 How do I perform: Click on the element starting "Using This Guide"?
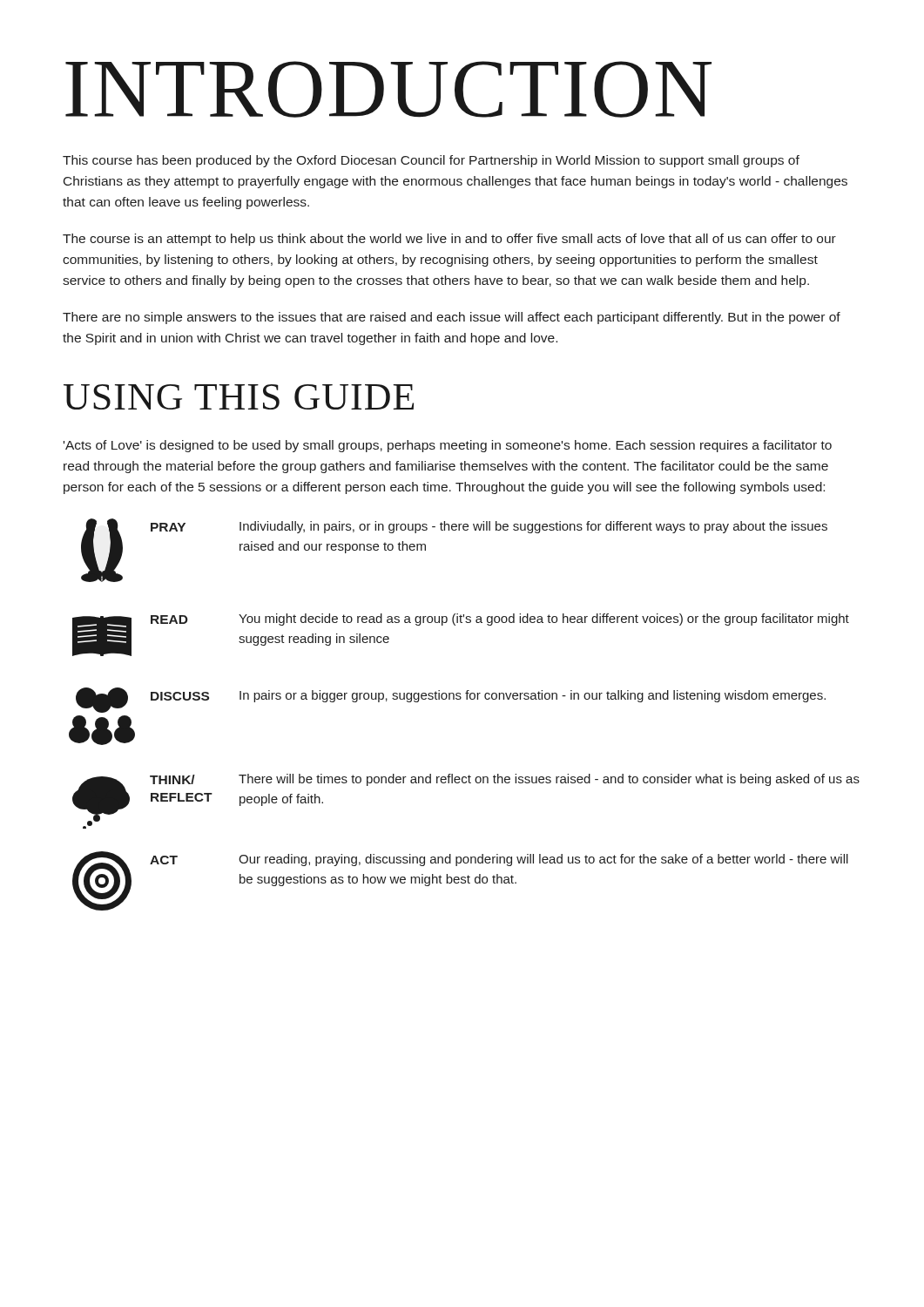point(240,397)
